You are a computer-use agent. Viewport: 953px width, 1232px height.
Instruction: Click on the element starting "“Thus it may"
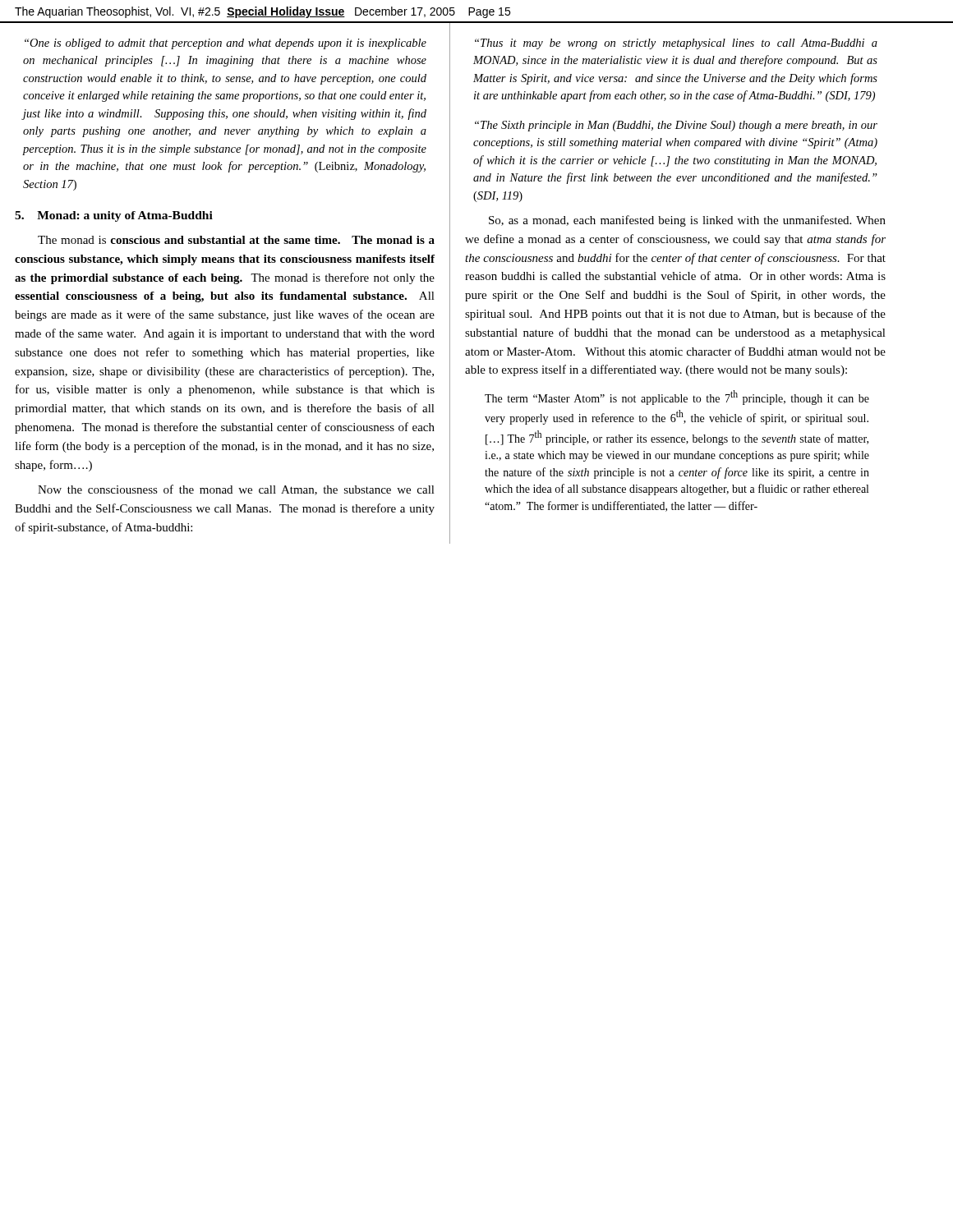(675, 70)
